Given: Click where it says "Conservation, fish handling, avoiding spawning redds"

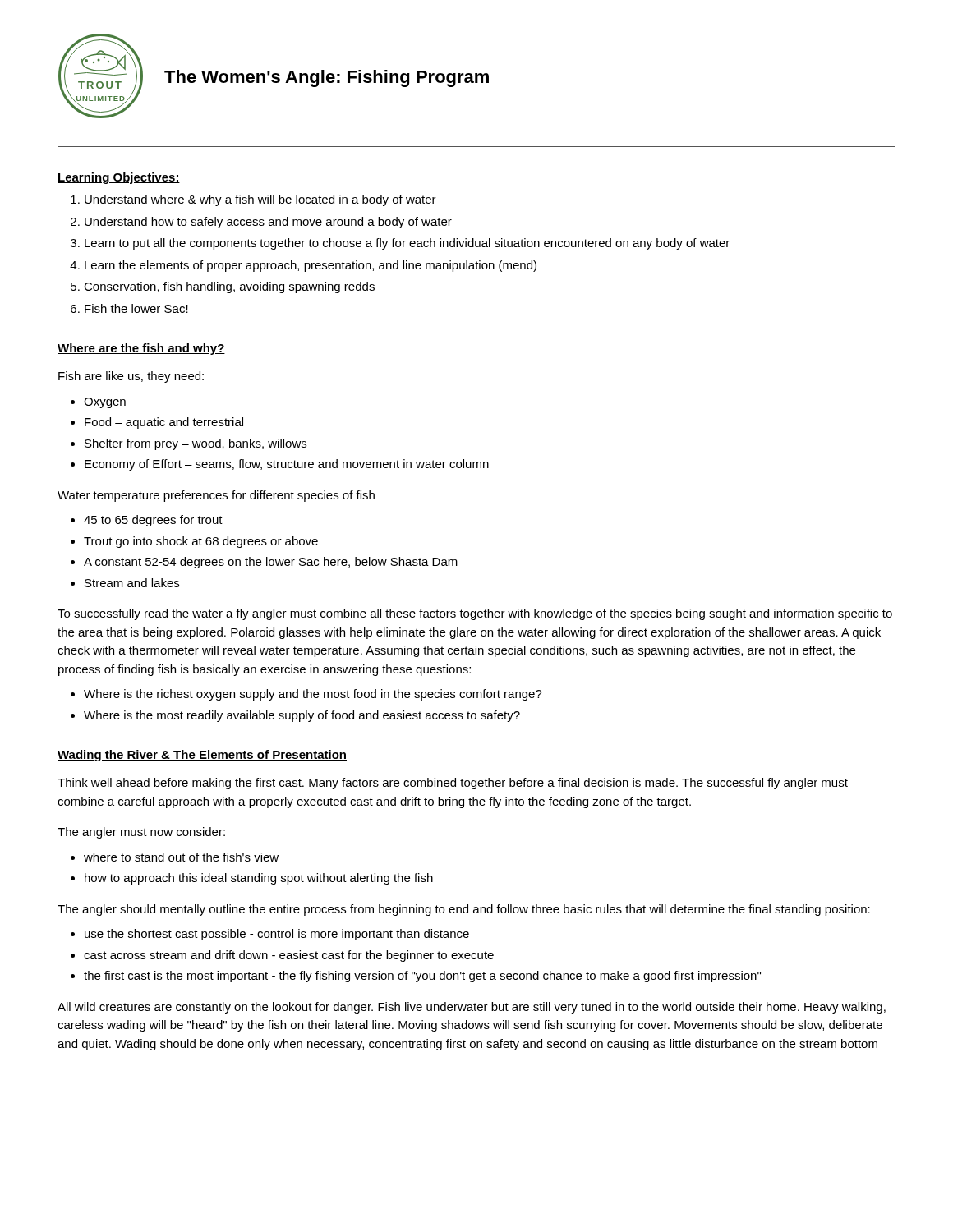Looking at the screenshot, I should pos(229,286).
